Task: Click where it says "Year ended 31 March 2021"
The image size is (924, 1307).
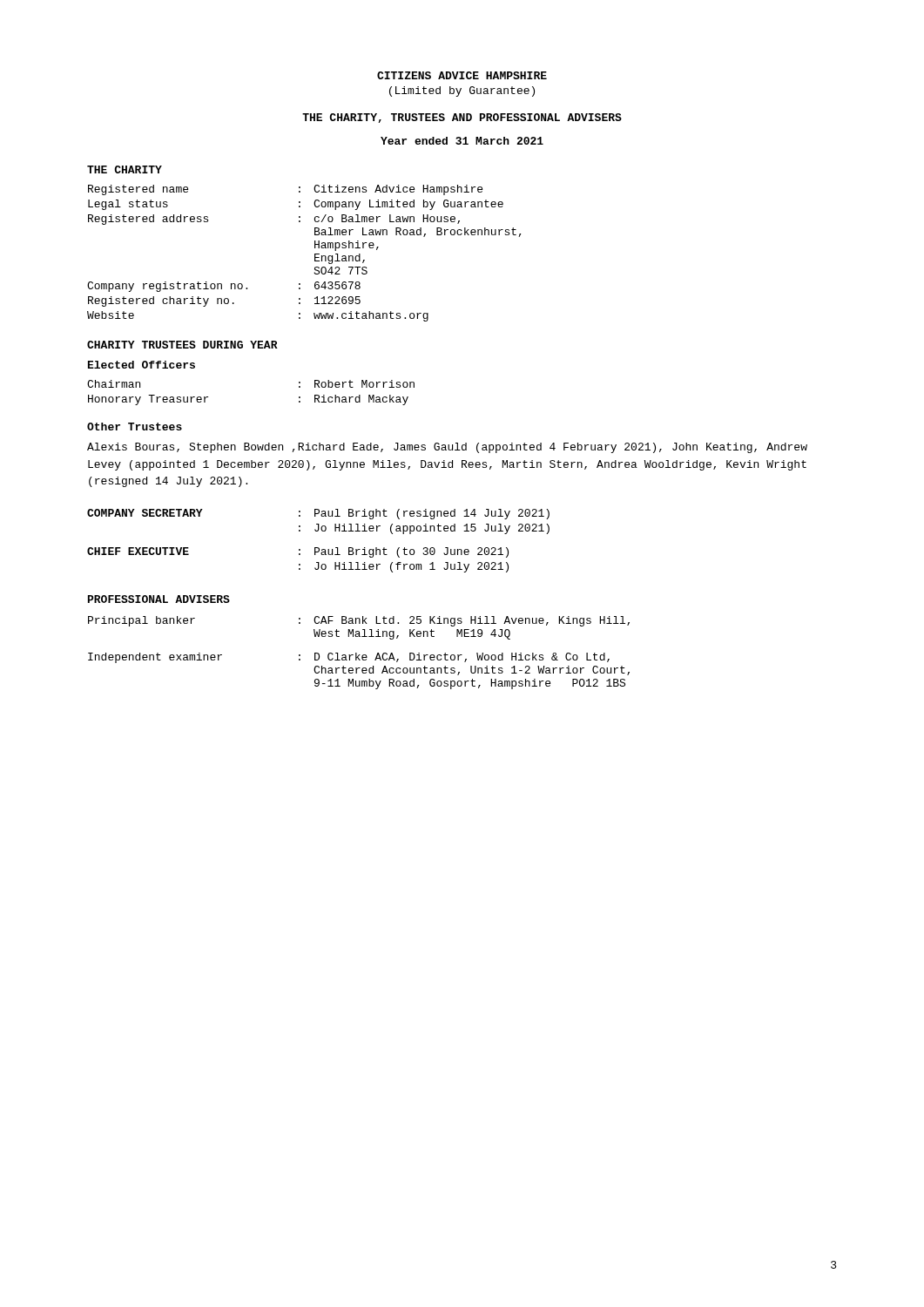Action: point(462,142)
